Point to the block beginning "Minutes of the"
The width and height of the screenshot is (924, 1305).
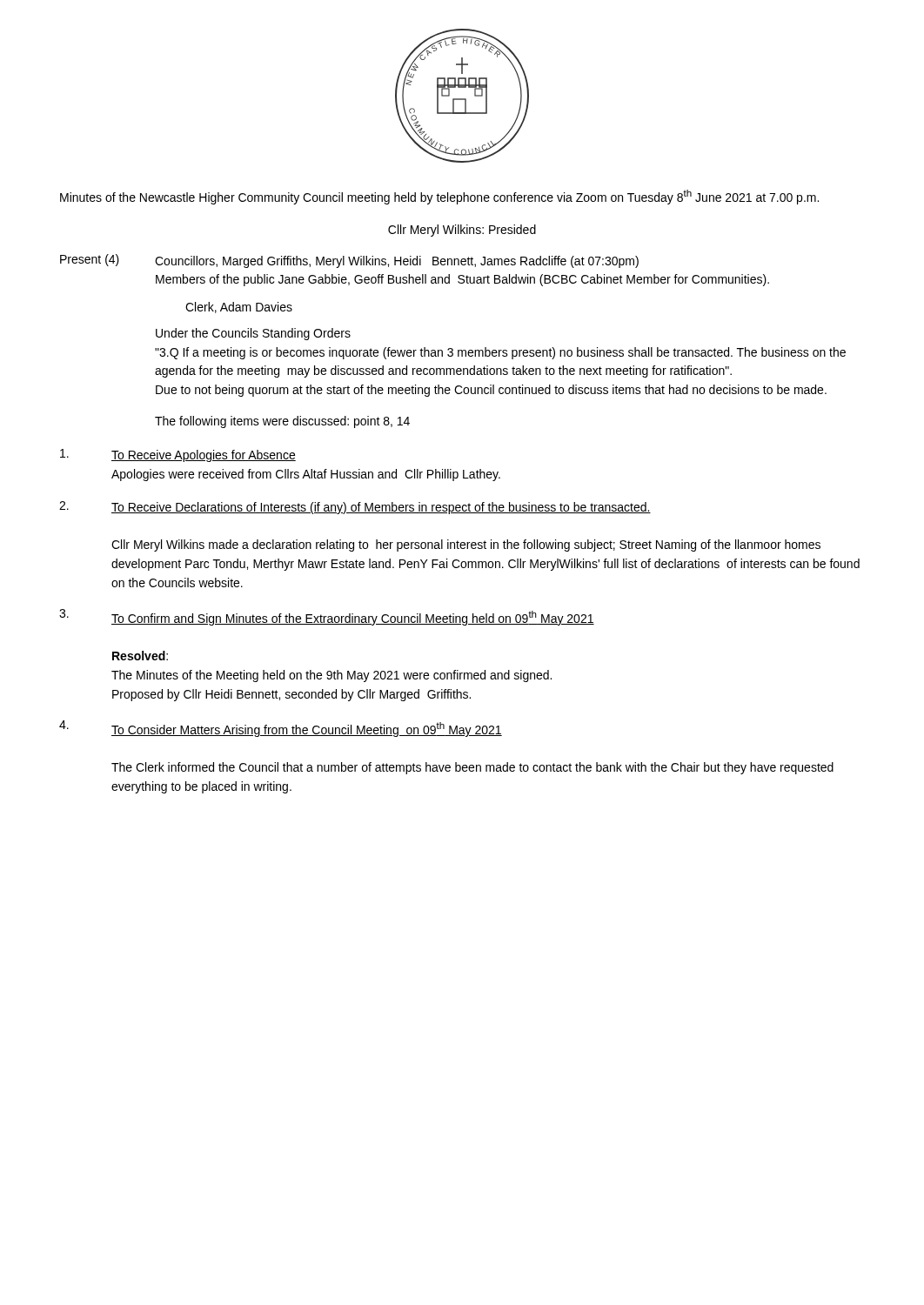(440, 196)
